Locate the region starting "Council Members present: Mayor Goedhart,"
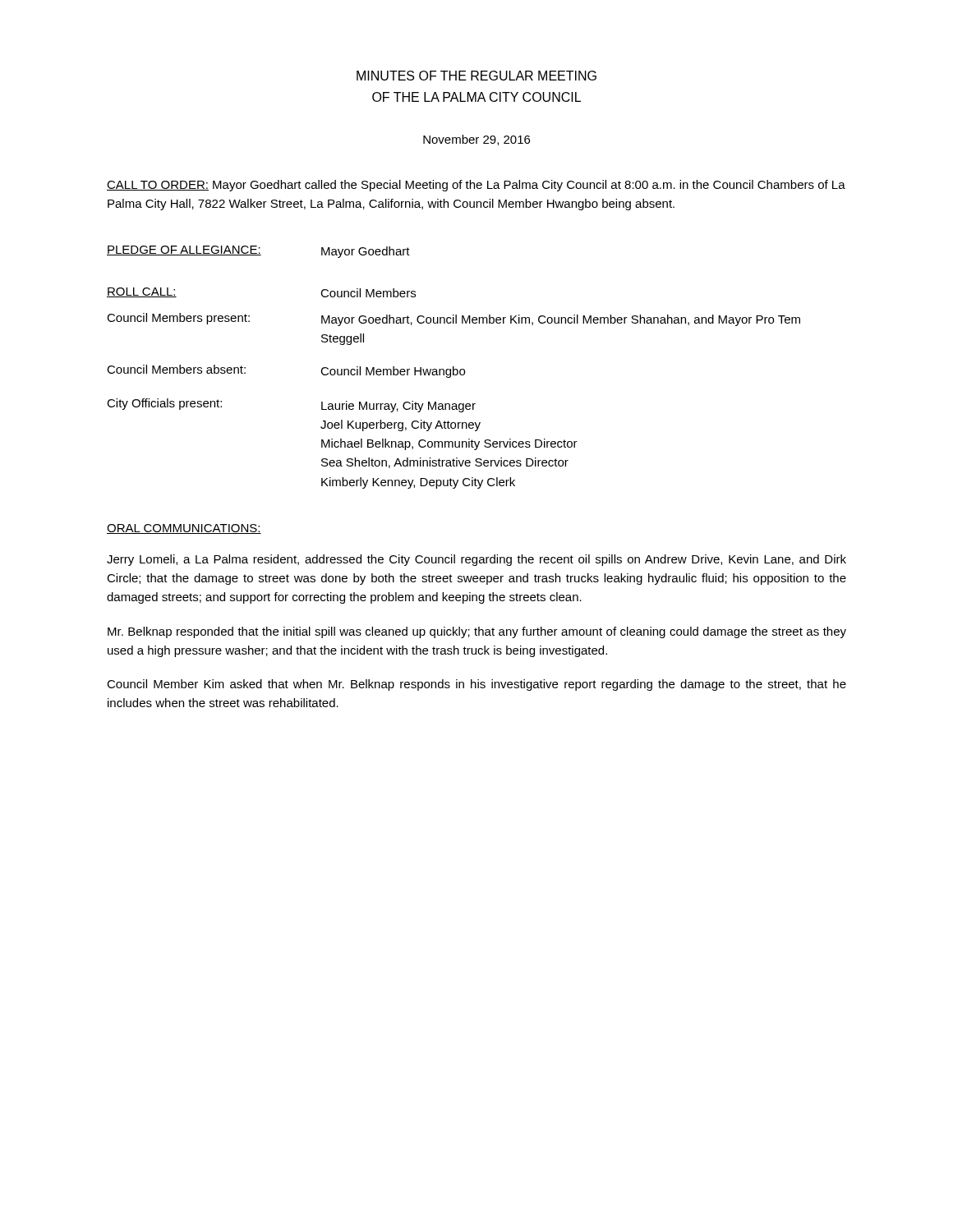This screenshot has height=1232, width=953. coord(476,329)
